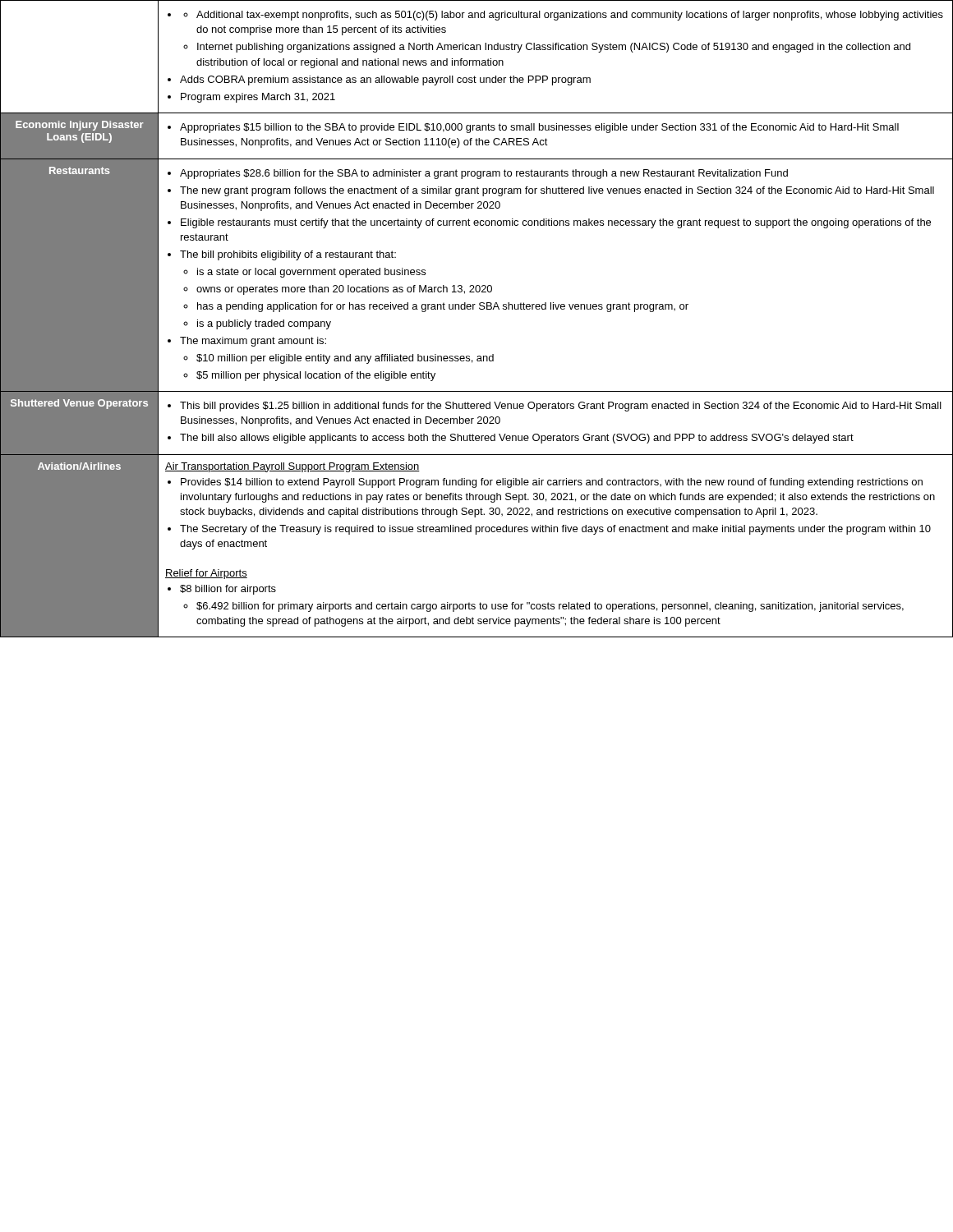Find the block on this page that starts "$10 million per eligible entity and any affiliated"
Screen dimensions: 1232x953
(345, 357)
